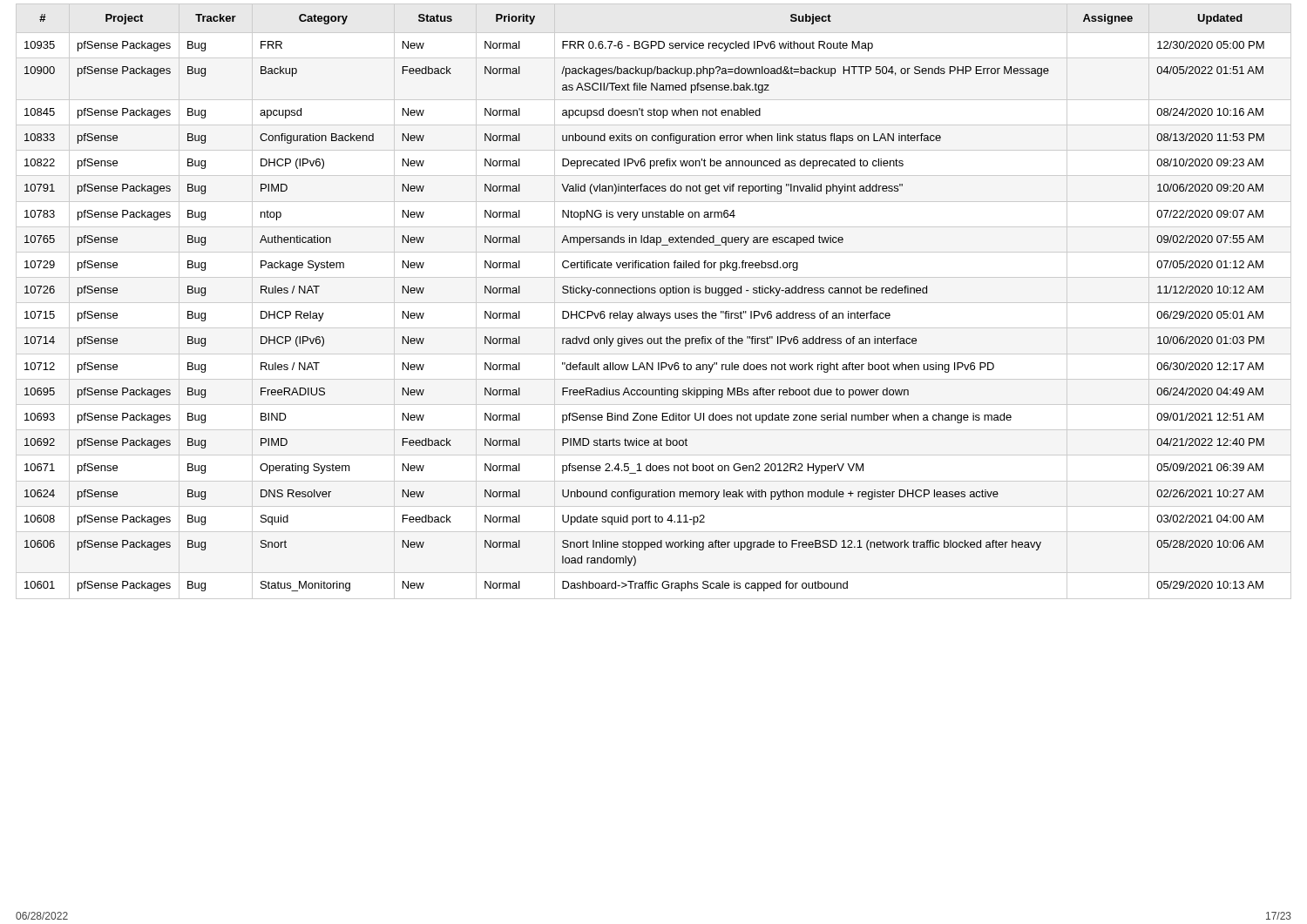Select the table that reads "FRR 0.6.7-6 -"
This screenshot has width=1307, height=924.
(x=654, y=301)
